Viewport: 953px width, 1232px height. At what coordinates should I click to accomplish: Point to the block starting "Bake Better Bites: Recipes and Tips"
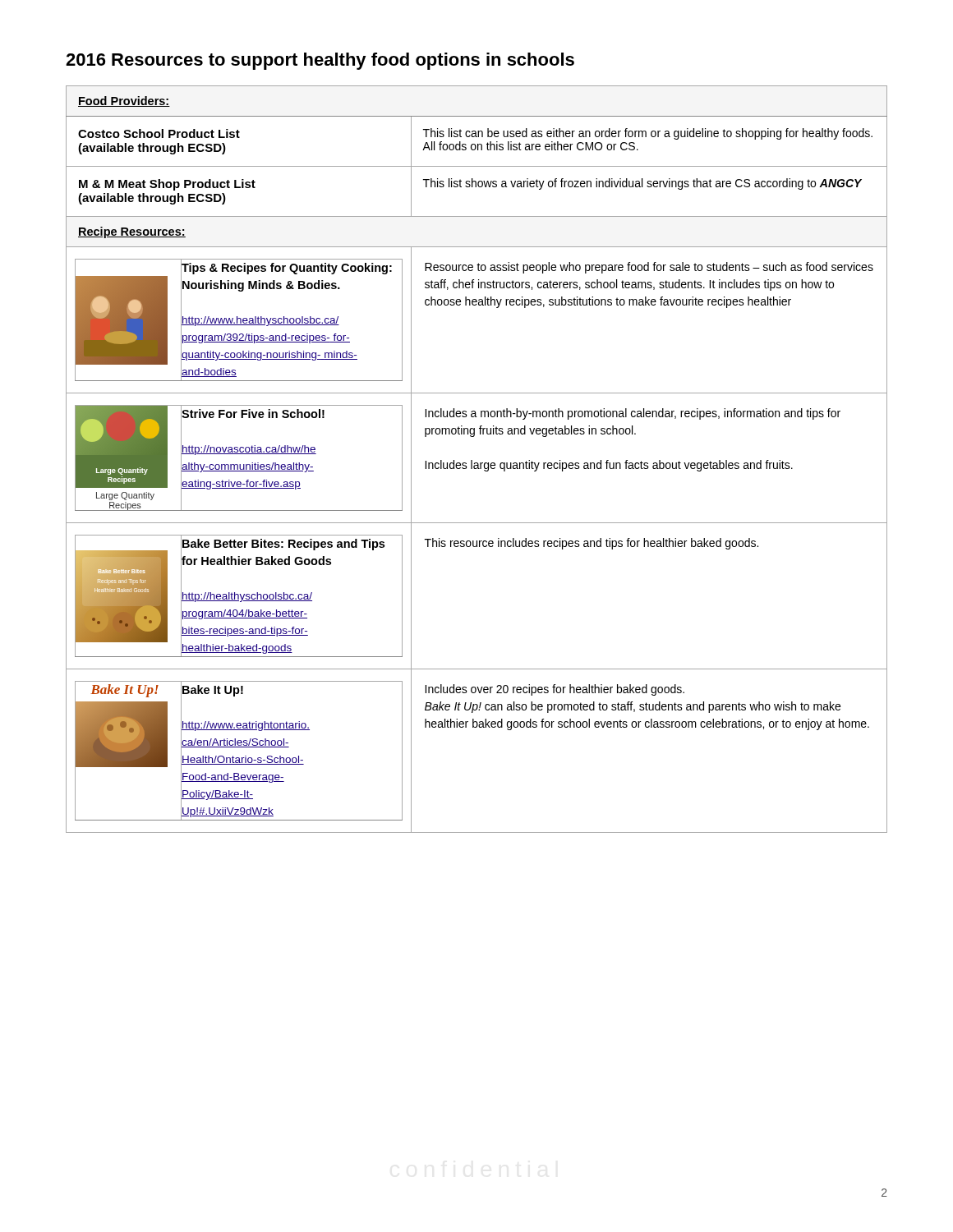pos(283,596)
